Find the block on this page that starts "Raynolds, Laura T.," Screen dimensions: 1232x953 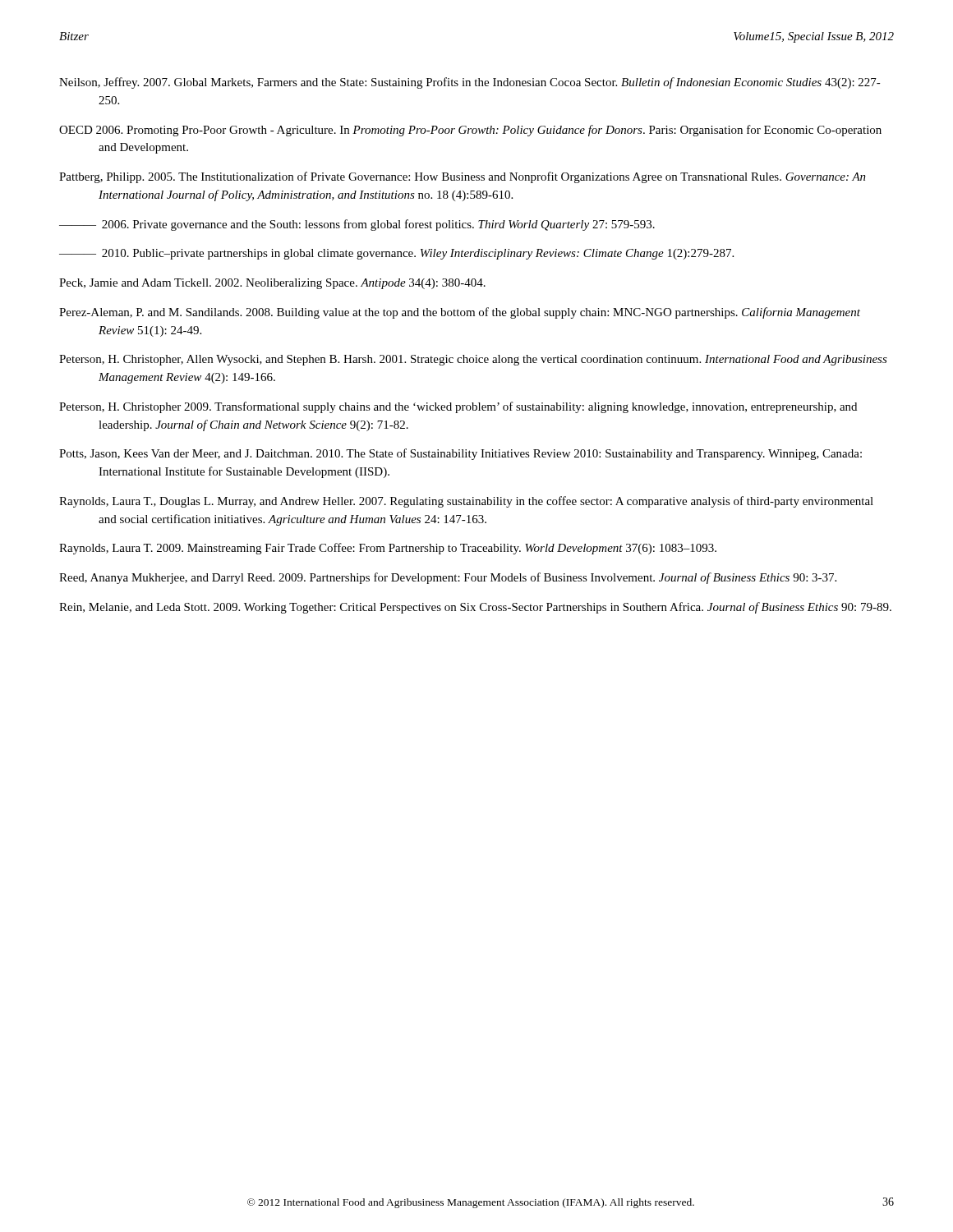click(466, 510)
